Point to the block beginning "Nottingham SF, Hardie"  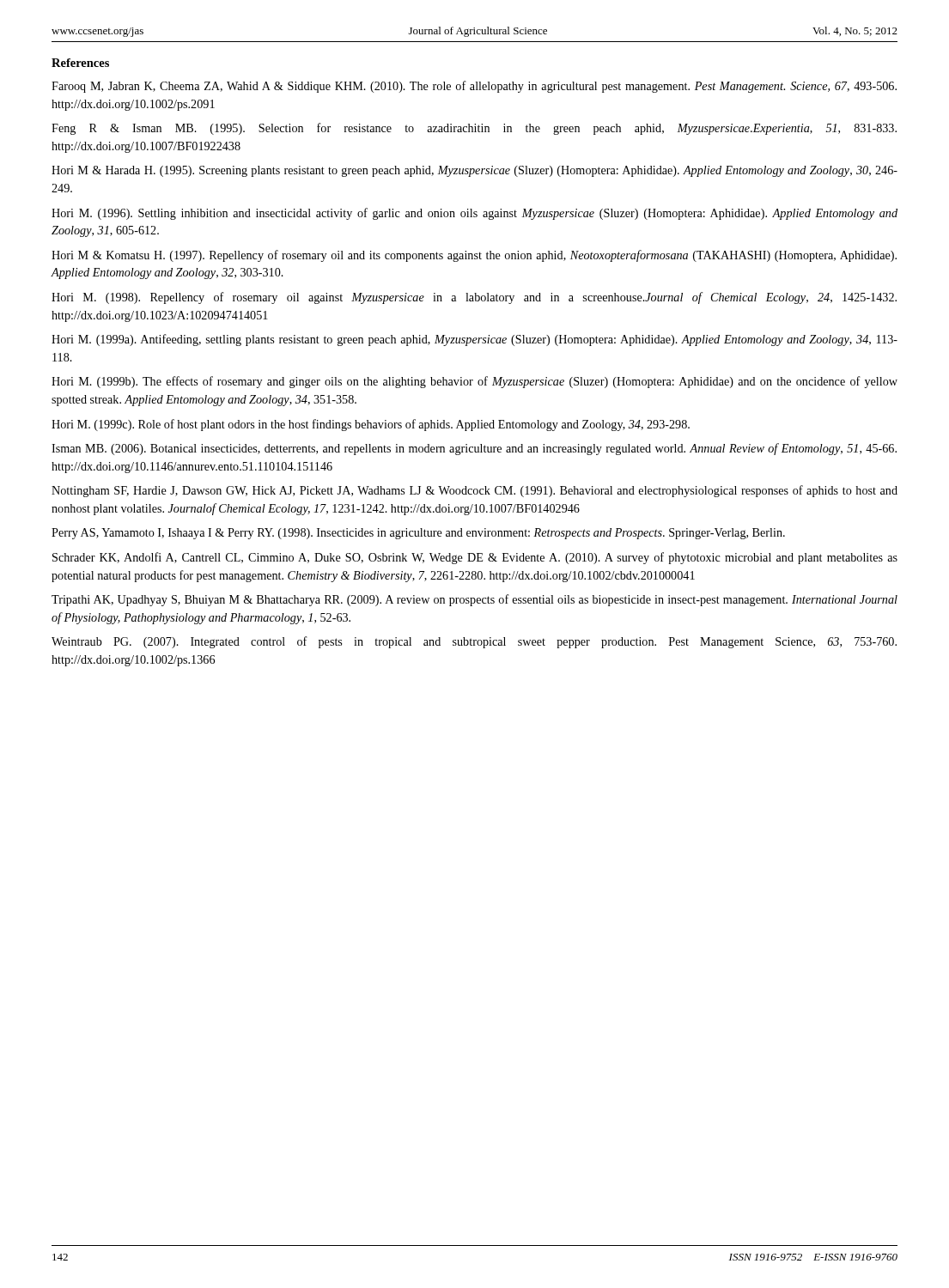click(x=474, y=499)
